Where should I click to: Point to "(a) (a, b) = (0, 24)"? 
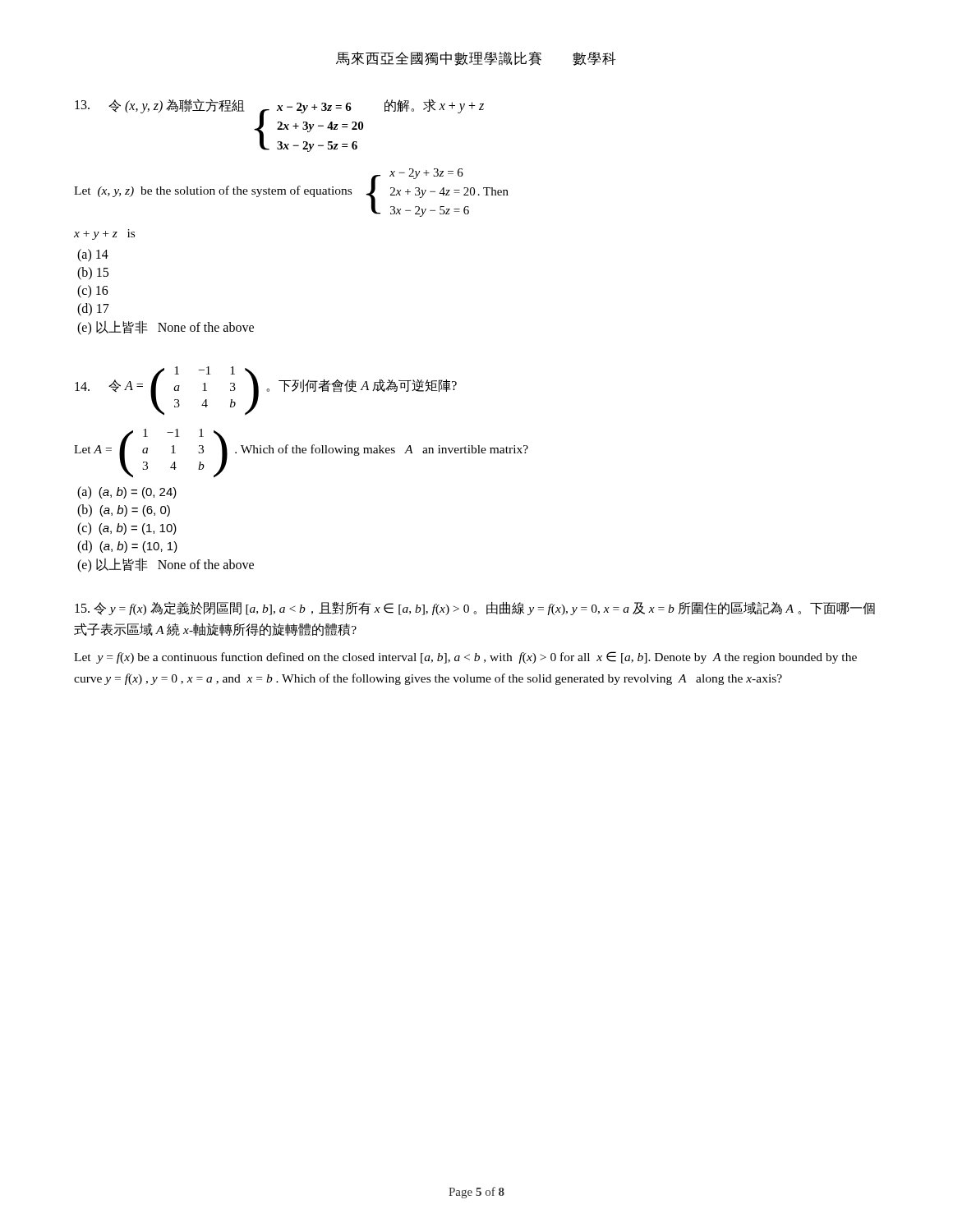tap(127, 491)
